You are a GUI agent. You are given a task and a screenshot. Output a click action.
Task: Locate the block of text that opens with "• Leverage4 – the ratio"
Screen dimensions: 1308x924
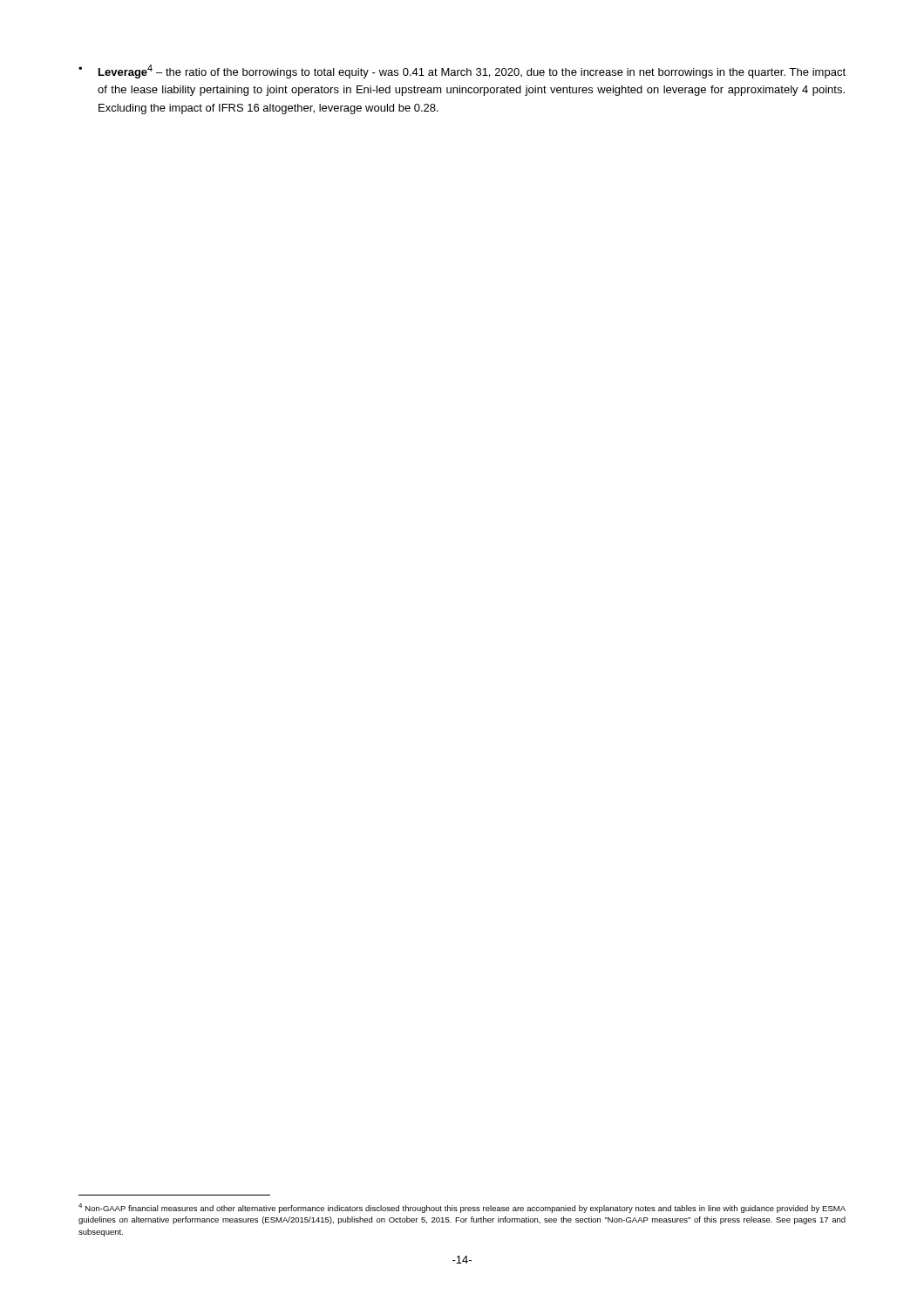462,89
